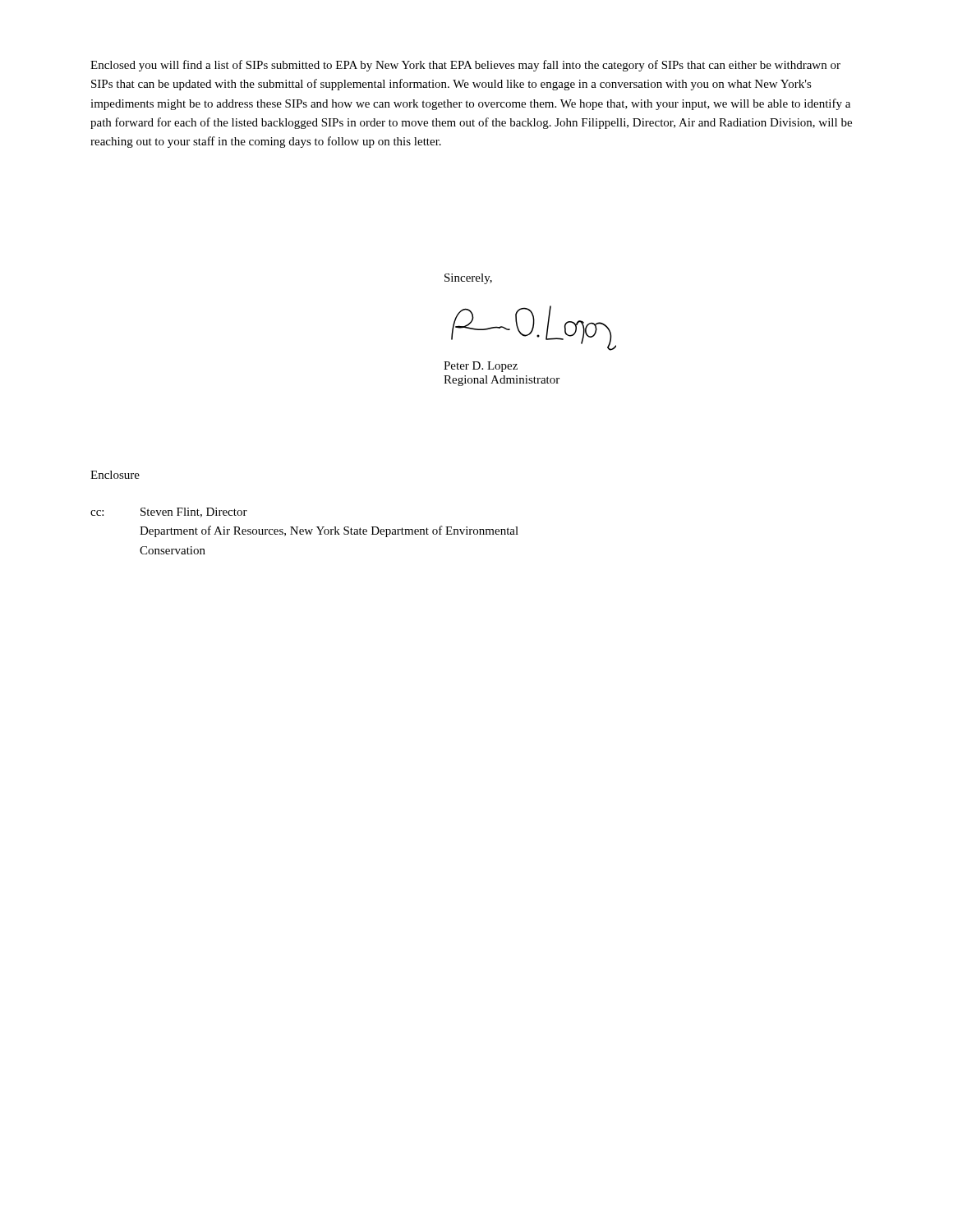Screen dimensions: 1232x953
Task: Click on the region starting "Enclosed you will find a"
Action: 471,103
